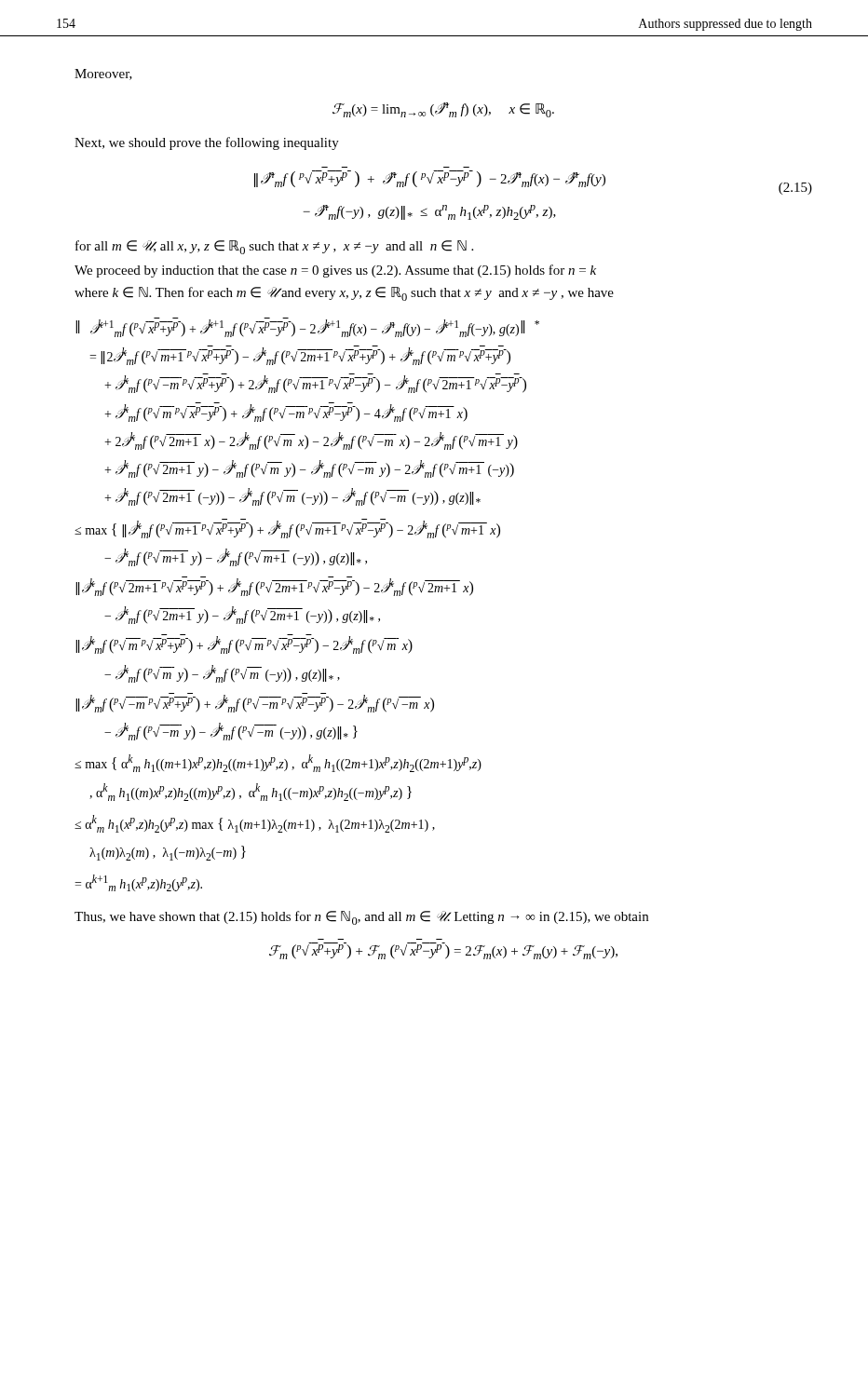Image resolution: width=868 pixels, height=1397 pixels.
Task: Locate the passage starting "Thus, we have shown that (2.15) holds for"
Action: pos(362,918)
